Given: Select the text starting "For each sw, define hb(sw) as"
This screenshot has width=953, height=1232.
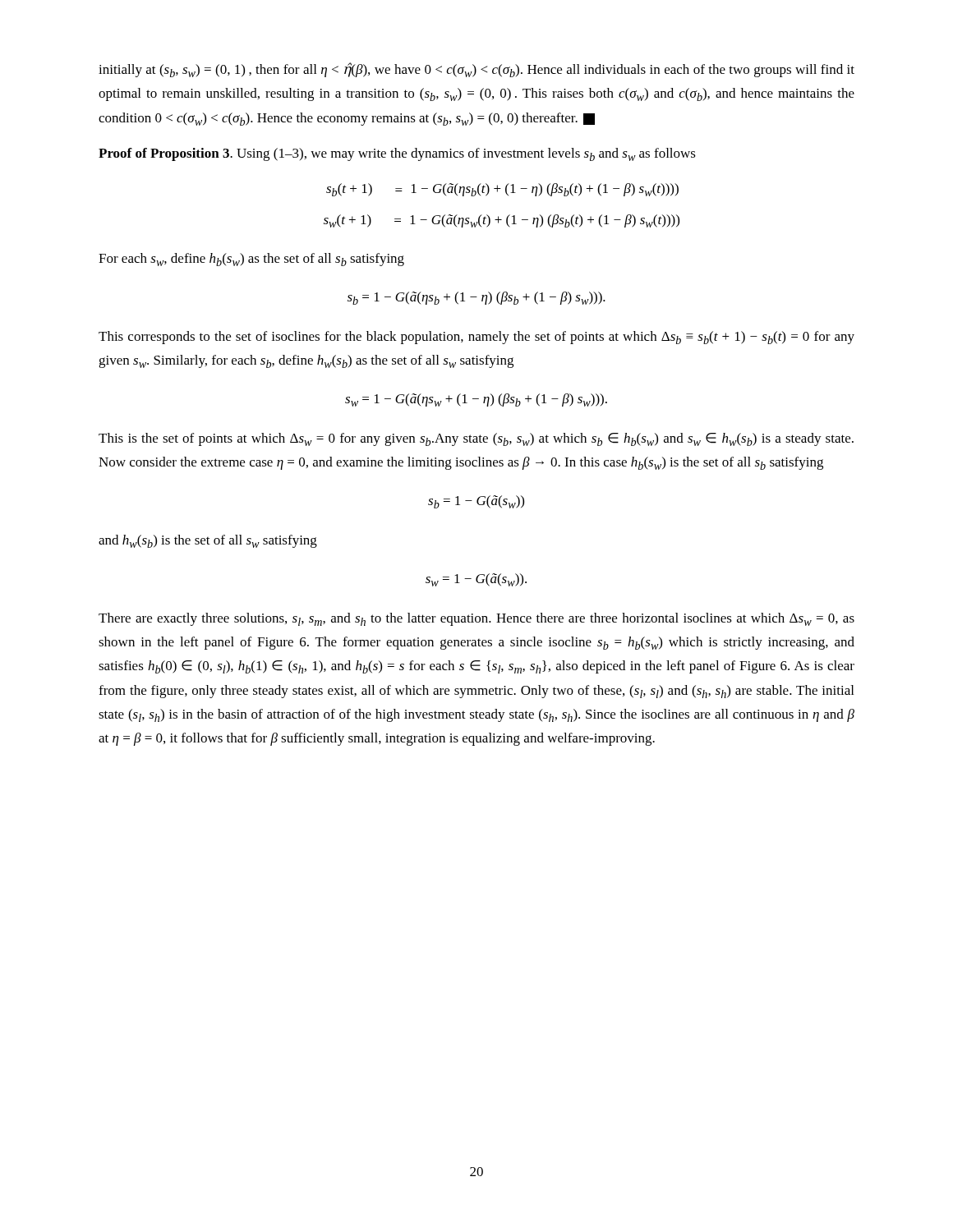Looking at the screenshot, I should tap(251, 260).
